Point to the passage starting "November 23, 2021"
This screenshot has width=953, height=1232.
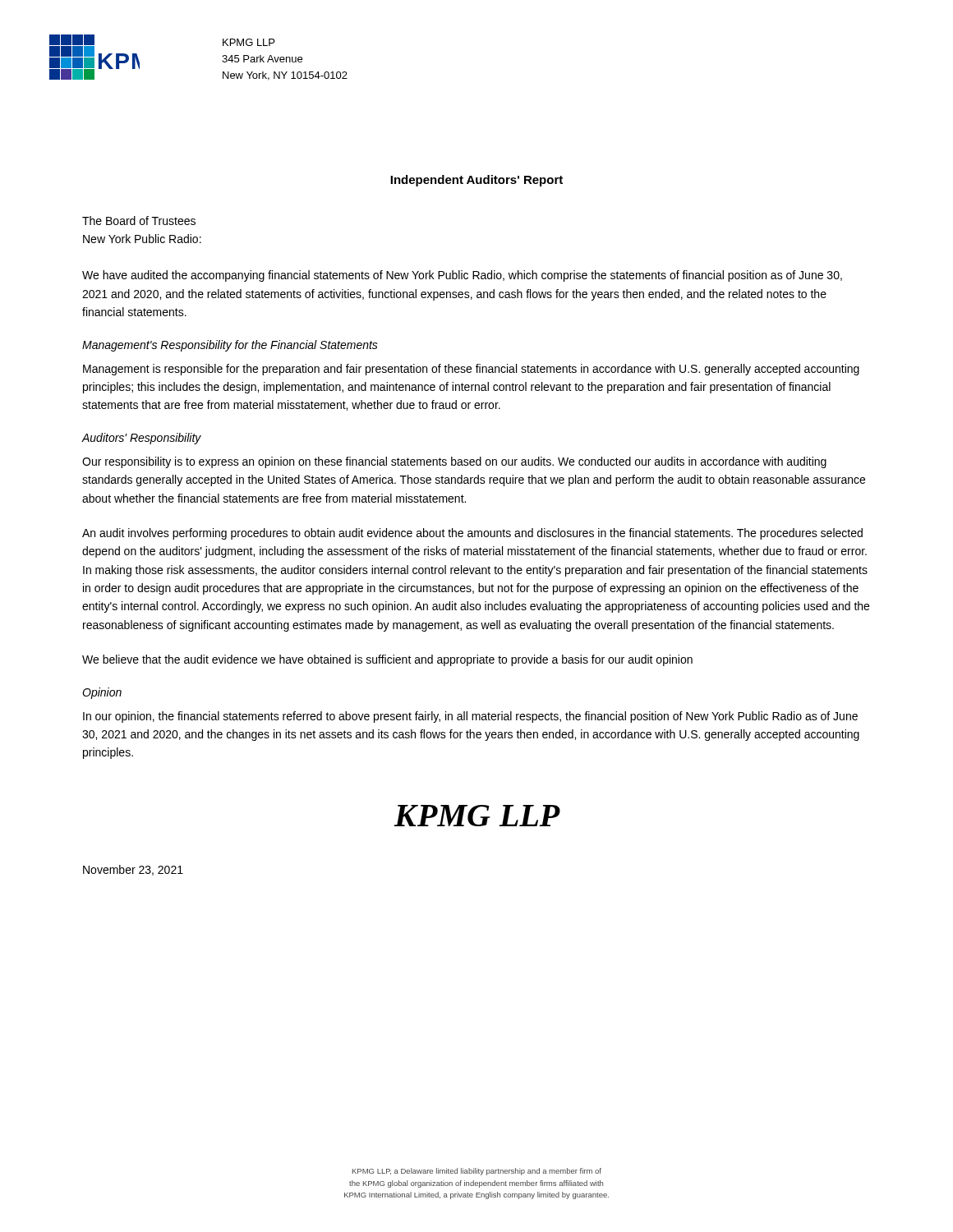(133, 870)
